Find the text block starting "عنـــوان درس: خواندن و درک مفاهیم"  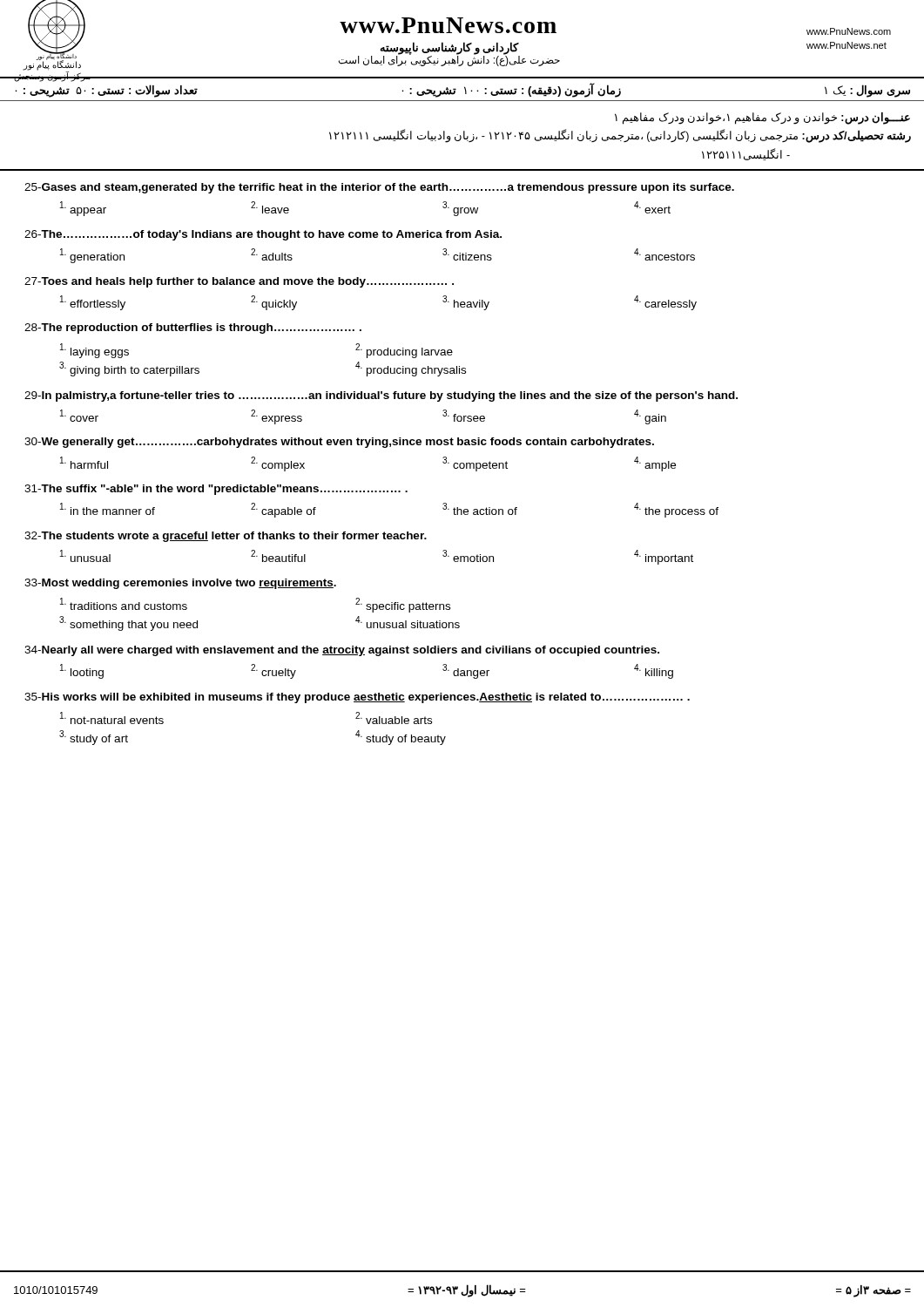(x=462, y=137)
